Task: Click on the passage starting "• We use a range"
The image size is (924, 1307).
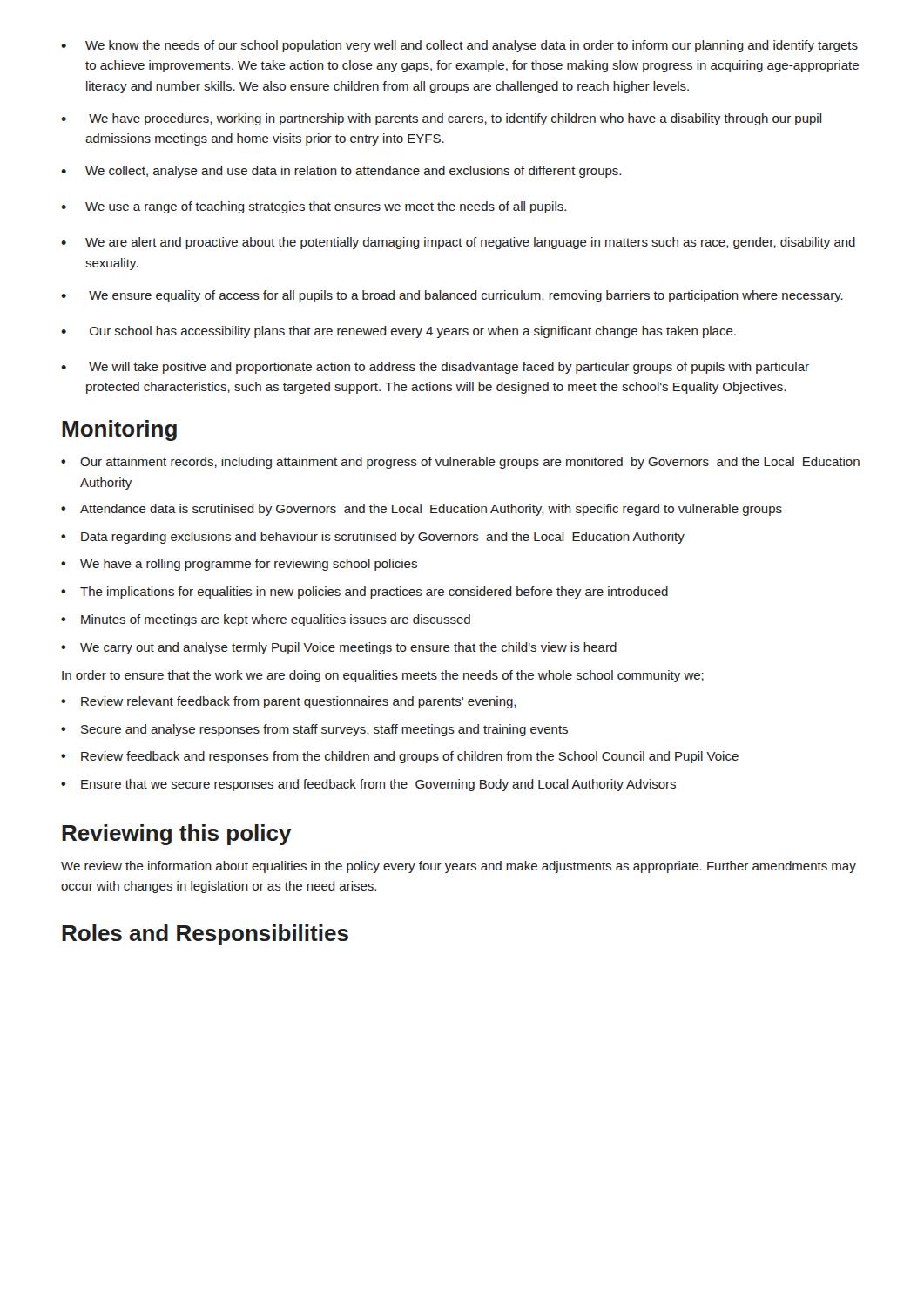Action: (462, 208)
